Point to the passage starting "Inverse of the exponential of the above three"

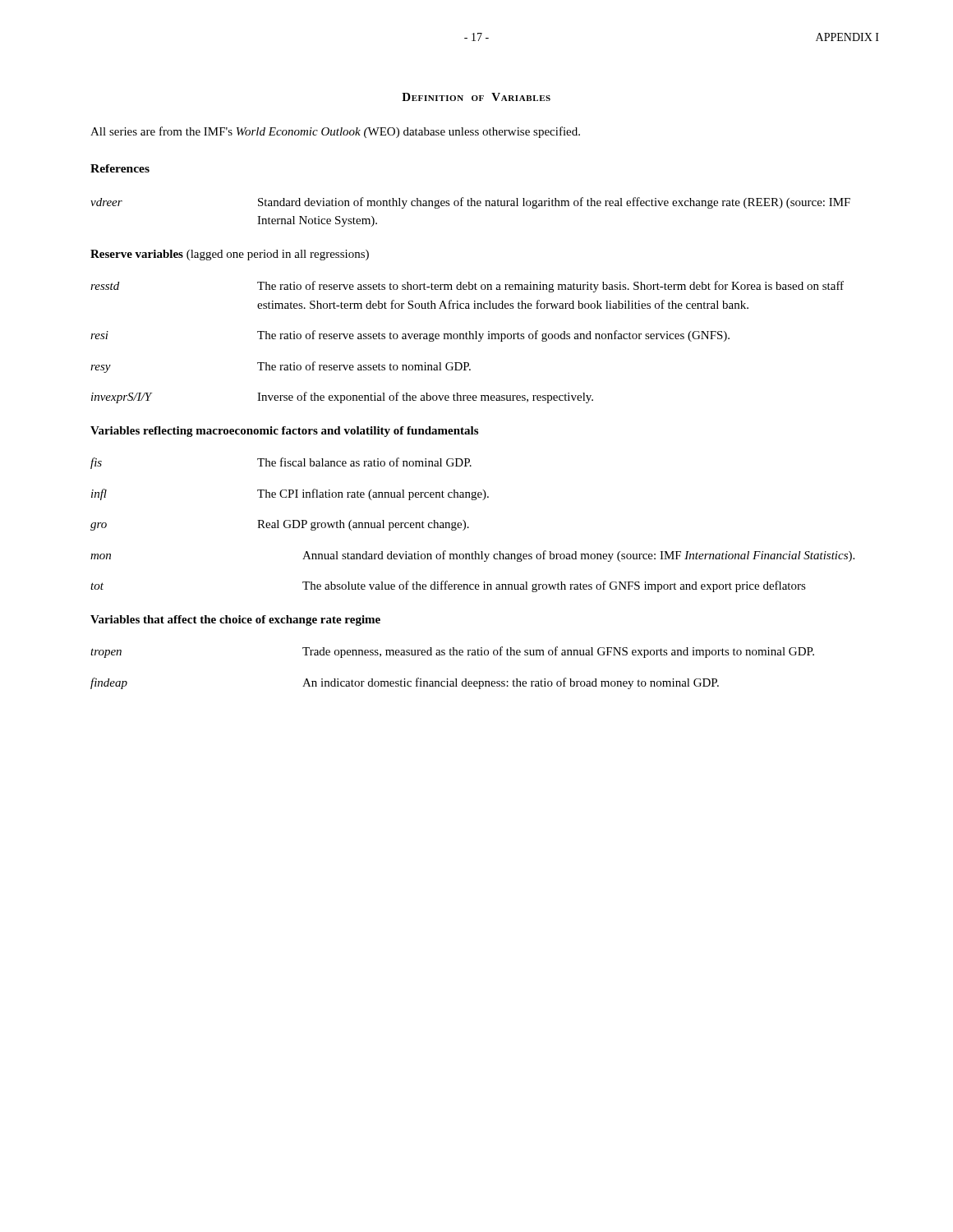pyautogui.click(x=426, y=397)
